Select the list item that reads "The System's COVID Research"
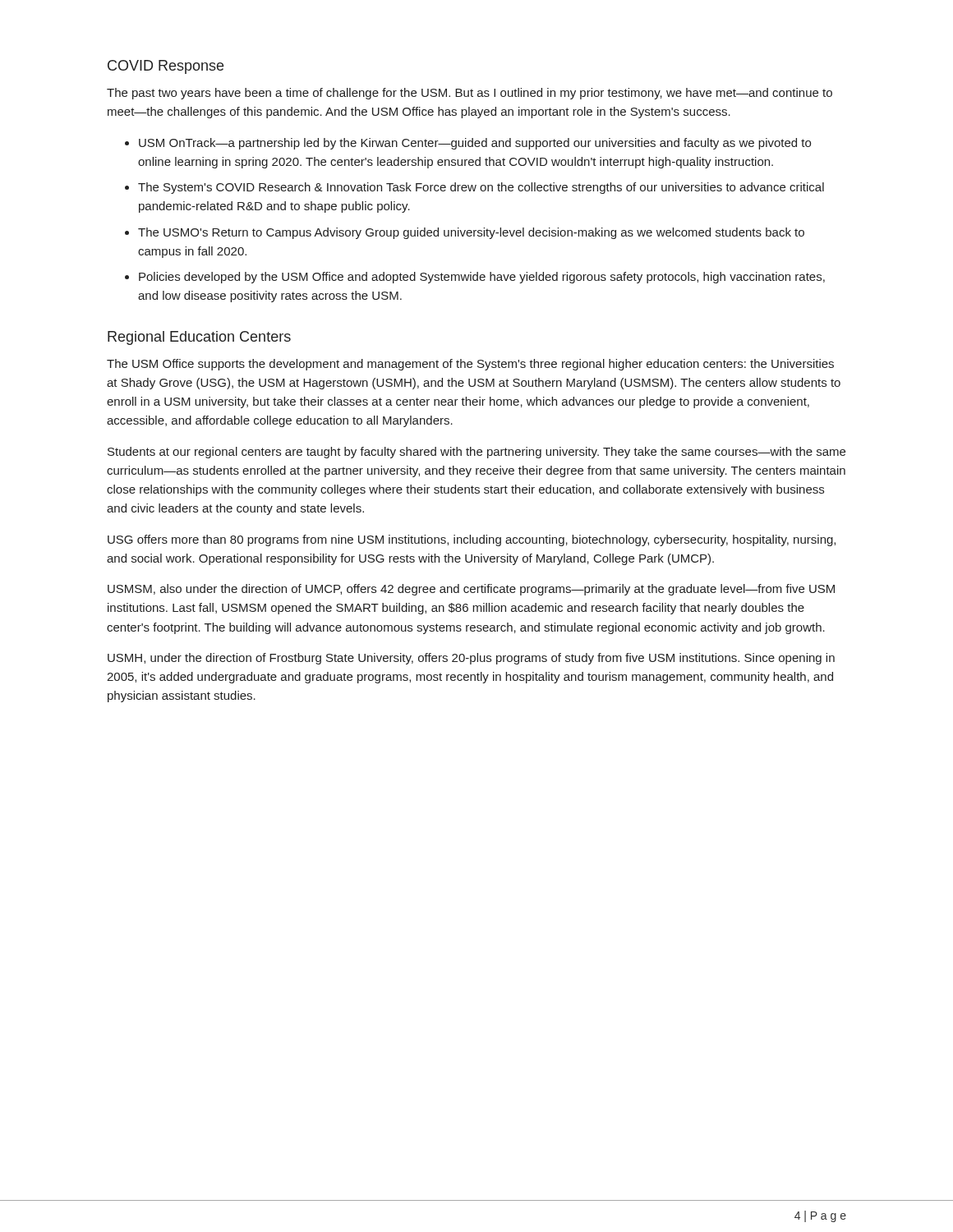Screen dimensions: 1232x953 pos(481,196)
